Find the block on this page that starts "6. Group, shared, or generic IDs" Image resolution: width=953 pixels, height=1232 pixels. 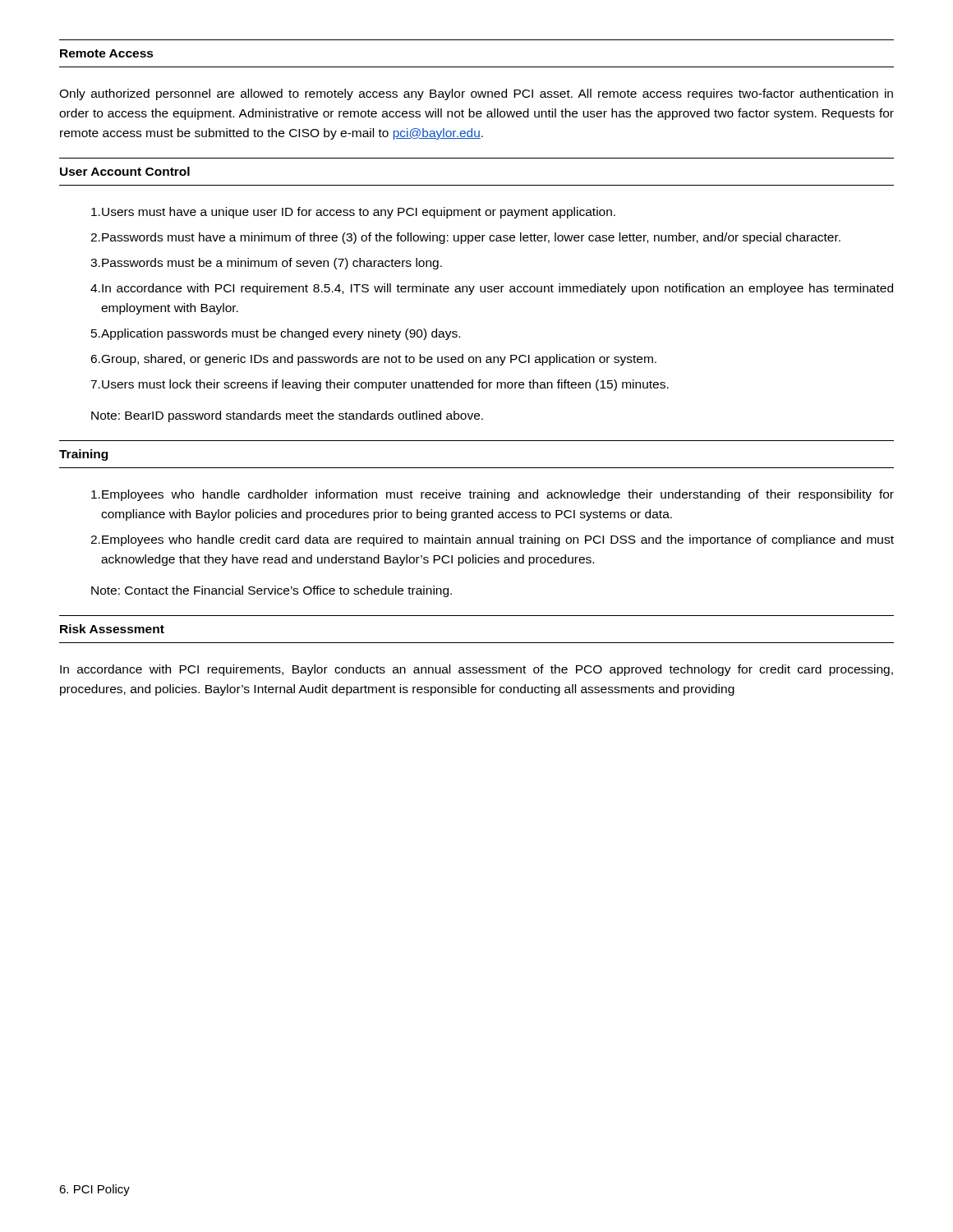click(476, 359)
